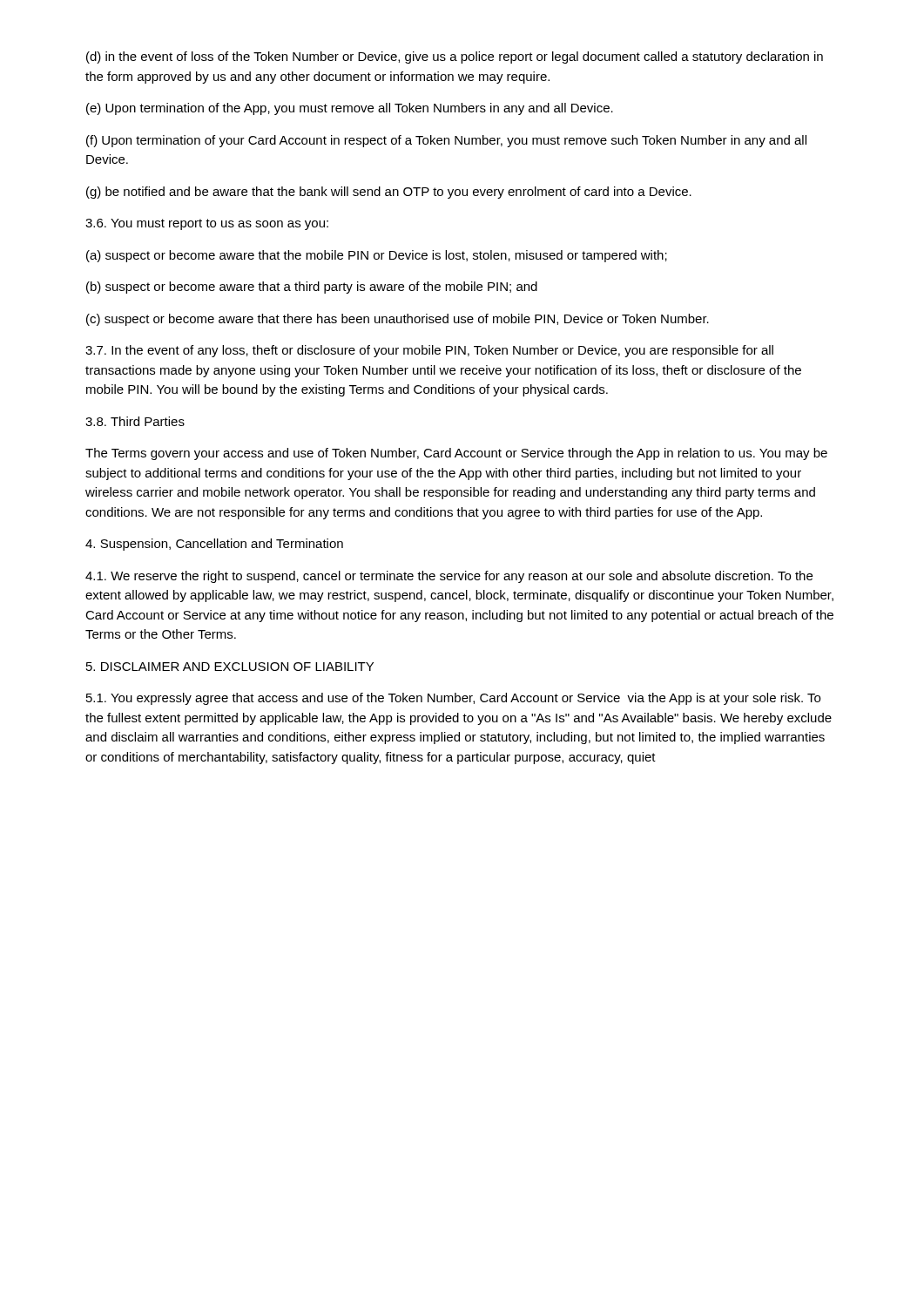Click on the text block that says "1. We reserve the right to suspend,"

pos(460,604)
